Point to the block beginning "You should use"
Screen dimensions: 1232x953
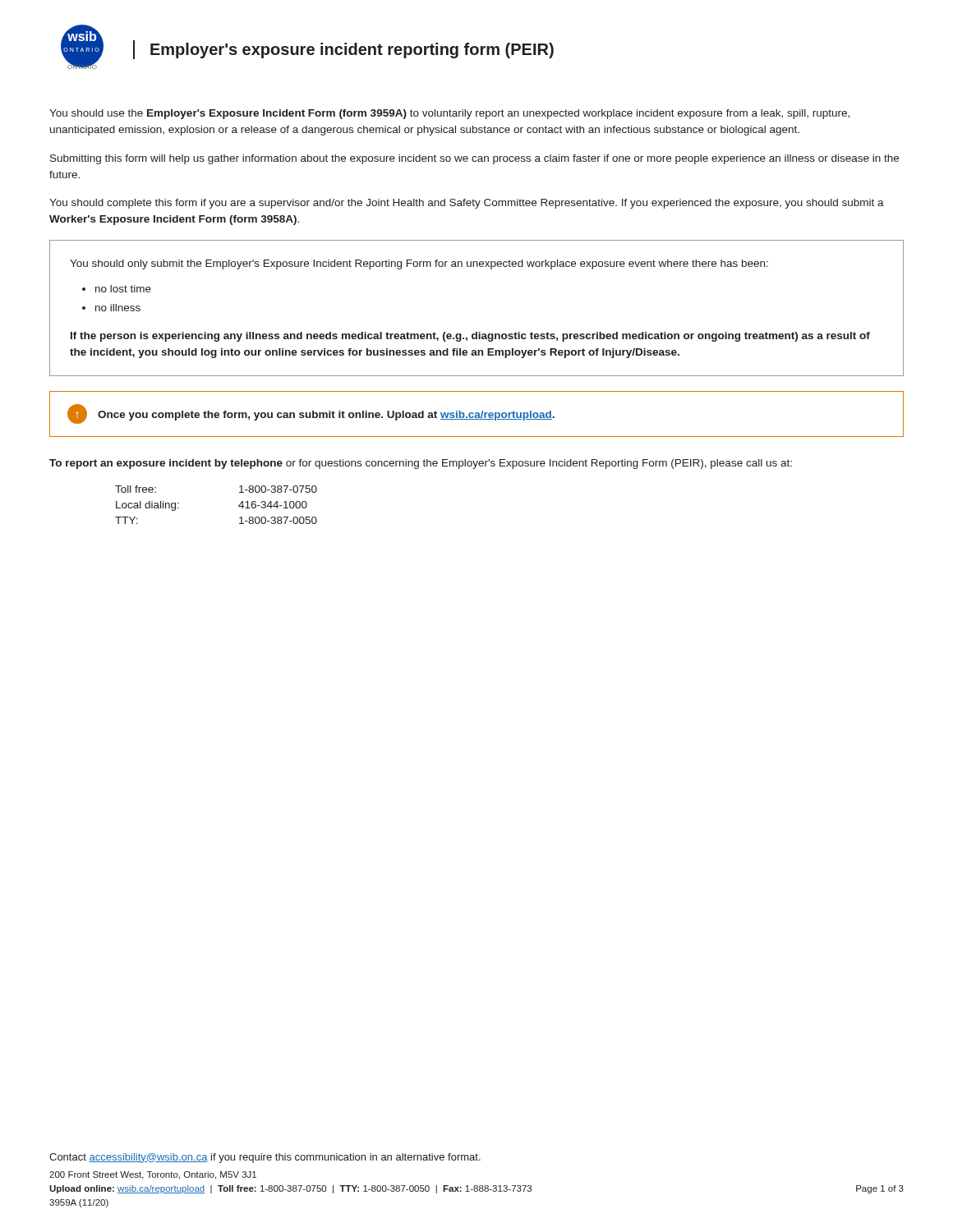pos(450,121)
